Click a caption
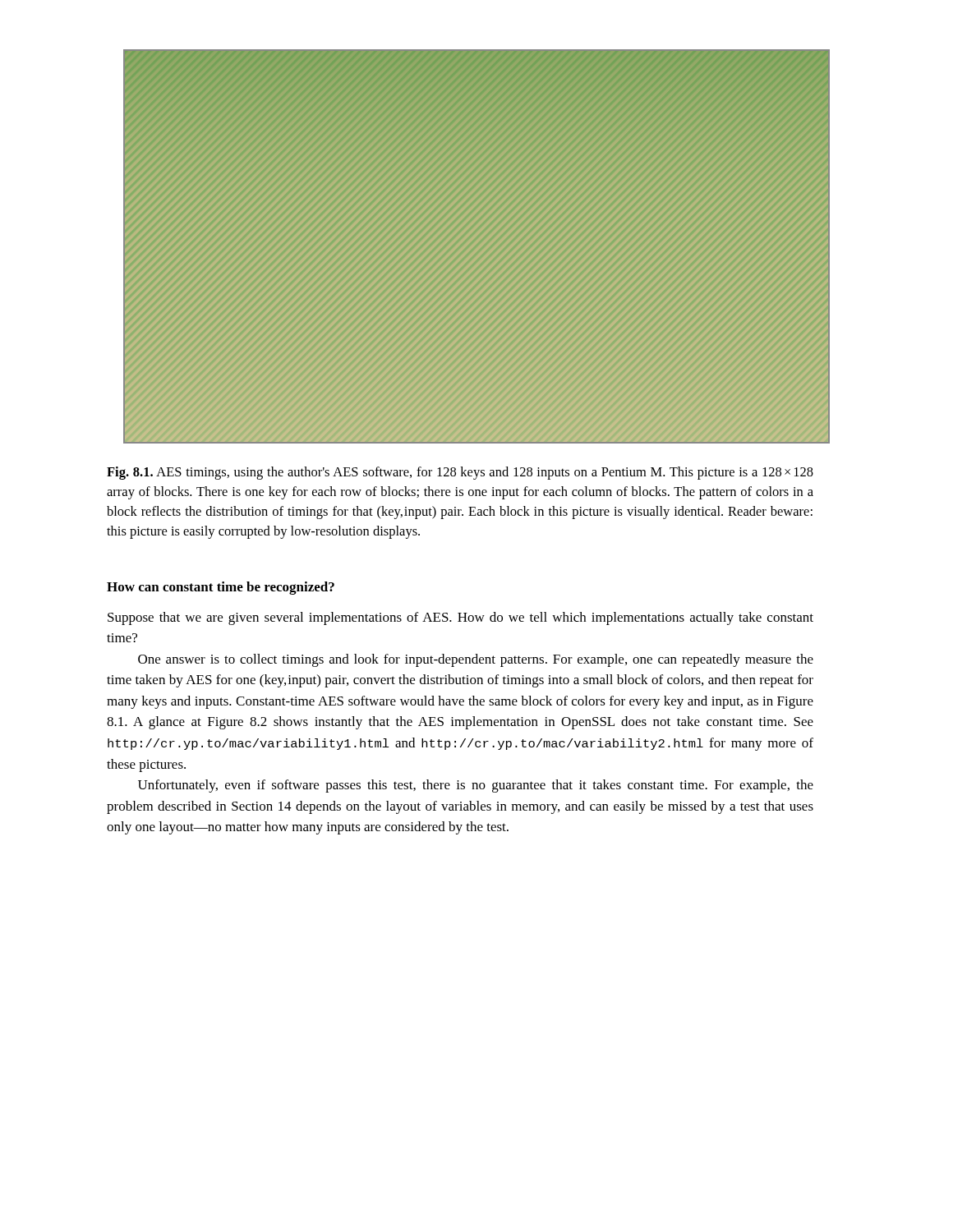This screenshot has height=1232, width=953. (460, 501)
